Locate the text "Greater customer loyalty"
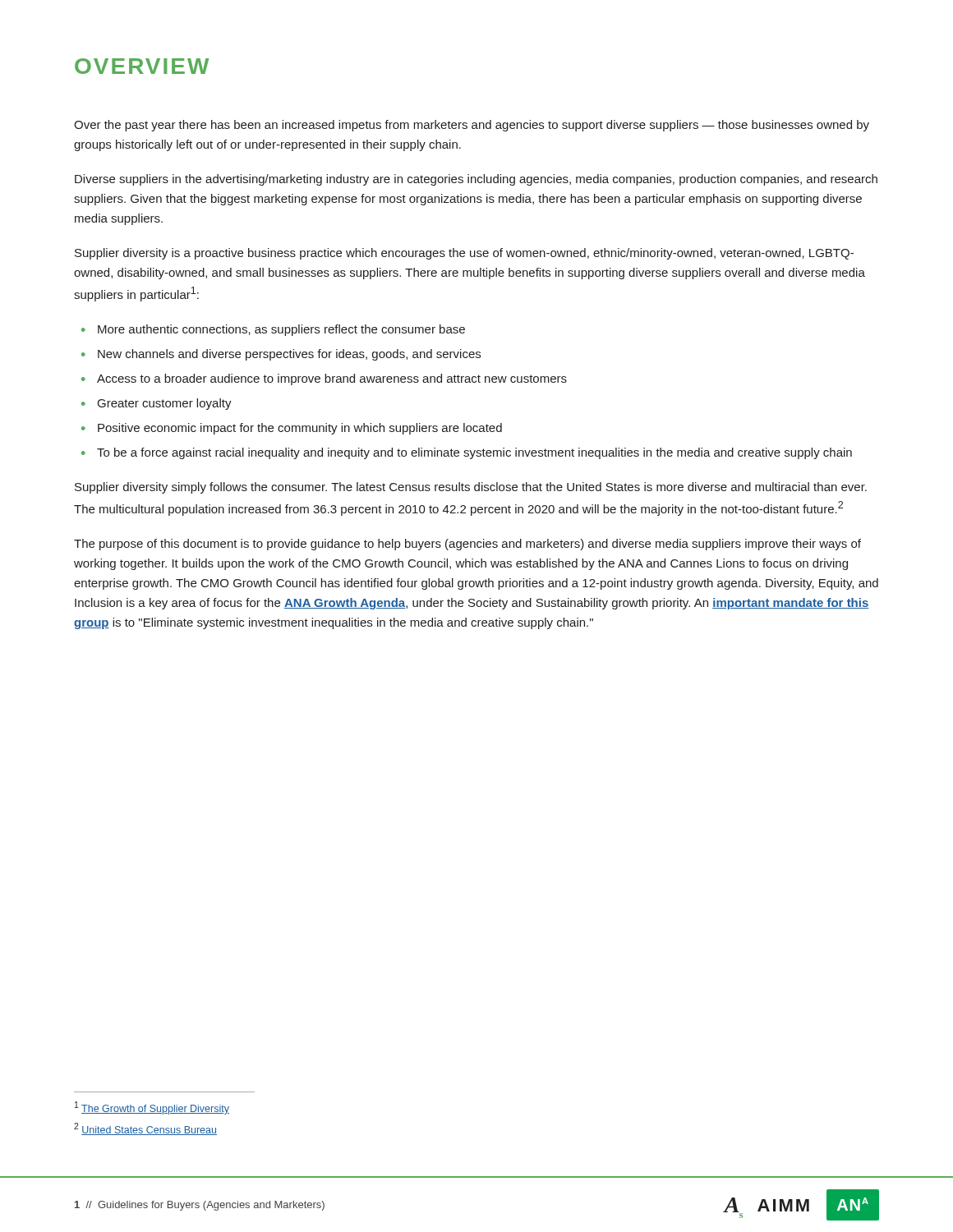Screen dimensions: 1232x953 (x=164, y=403)
